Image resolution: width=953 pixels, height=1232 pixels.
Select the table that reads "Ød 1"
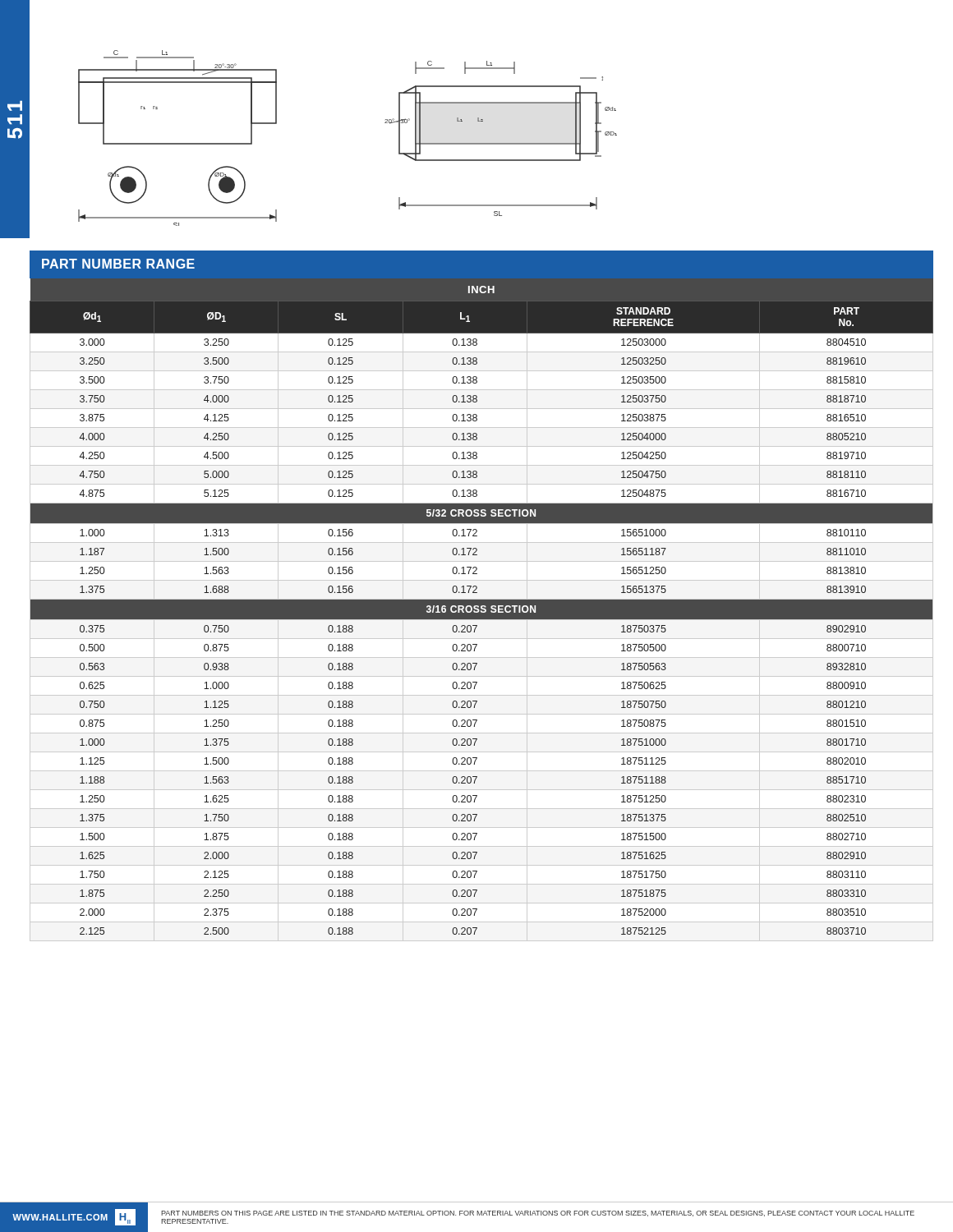coord(481,610)
